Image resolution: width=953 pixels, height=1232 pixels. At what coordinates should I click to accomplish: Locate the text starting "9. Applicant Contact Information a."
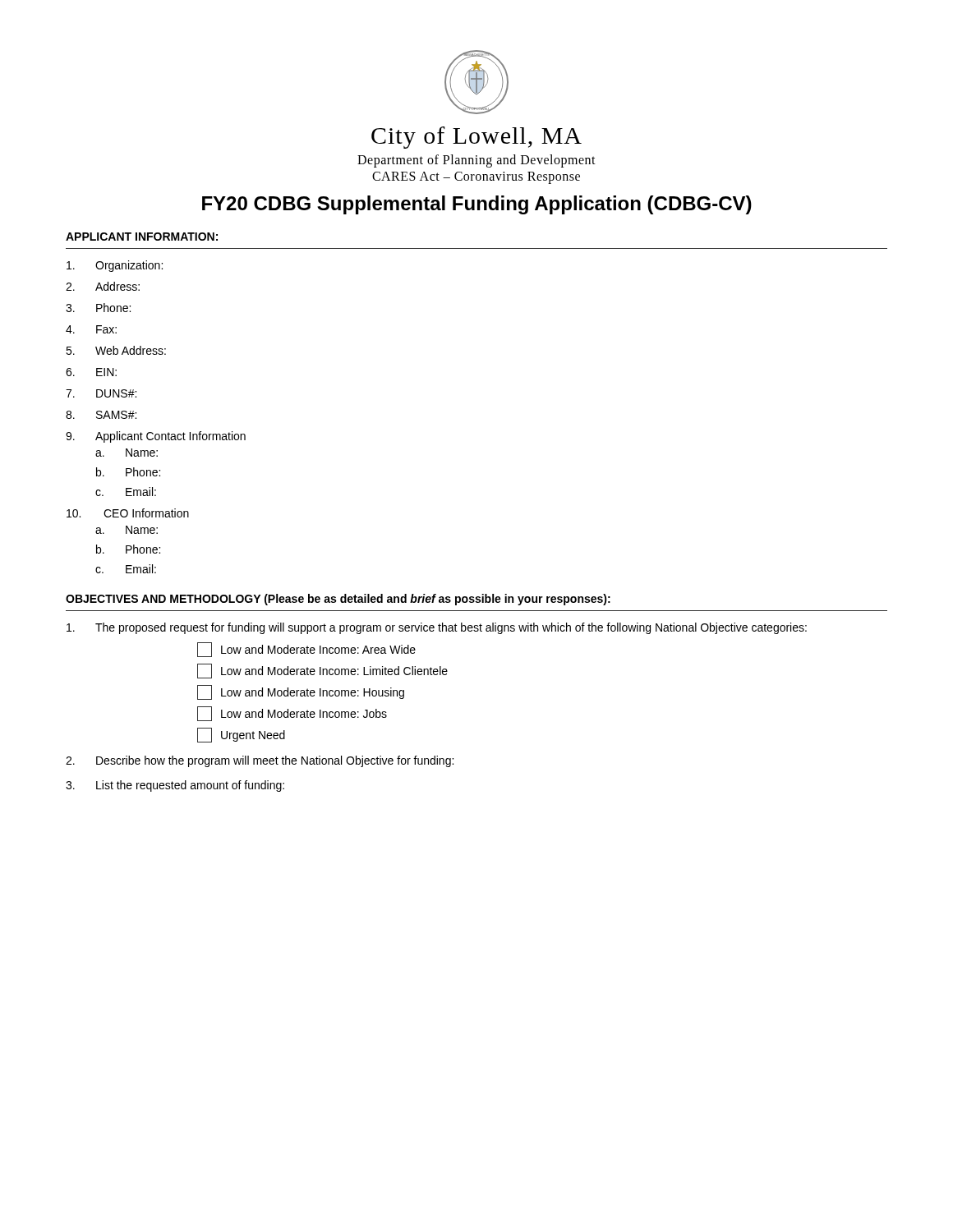point(156,437)
